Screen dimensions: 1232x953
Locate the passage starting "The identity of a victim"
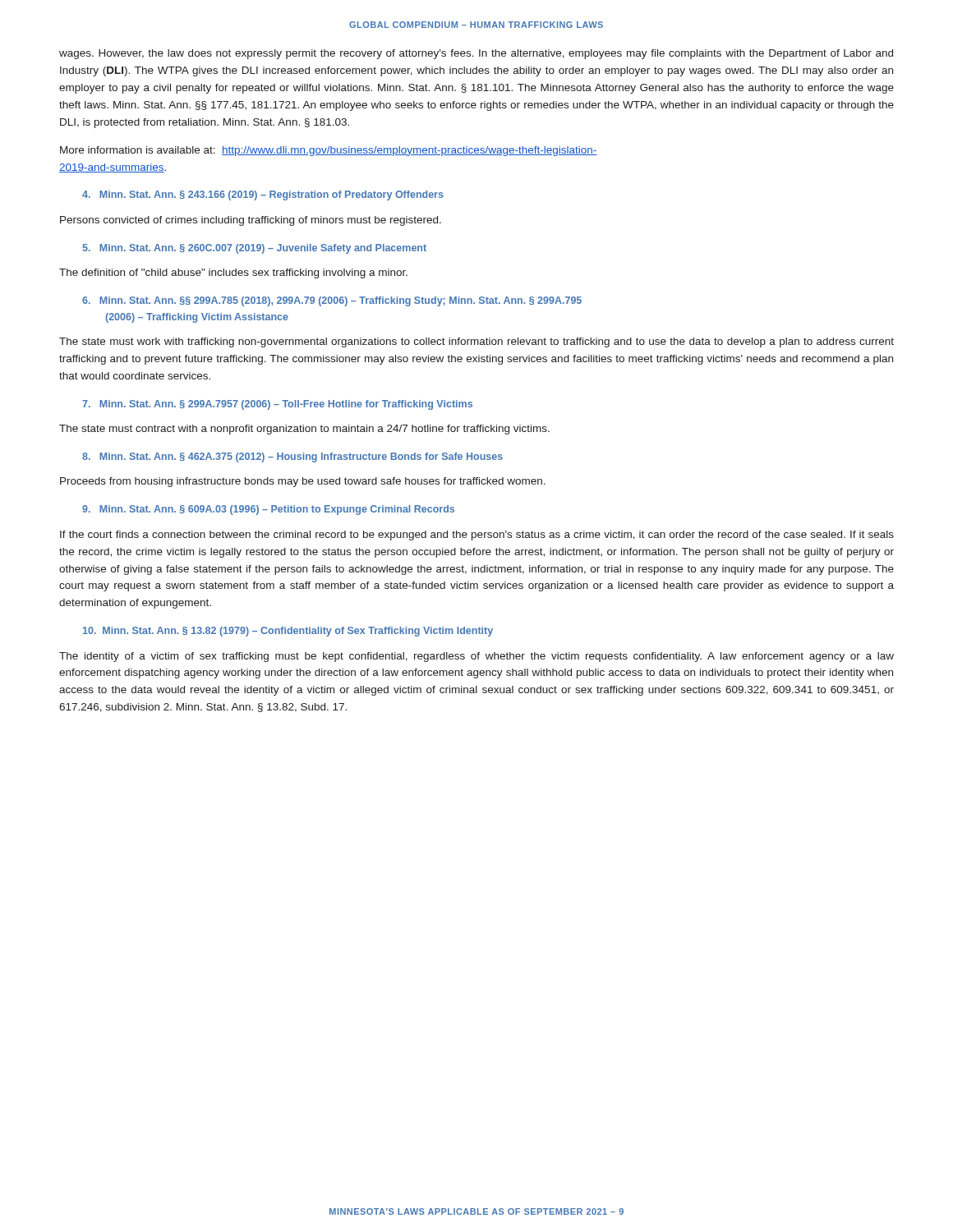(x=476, y=681)
